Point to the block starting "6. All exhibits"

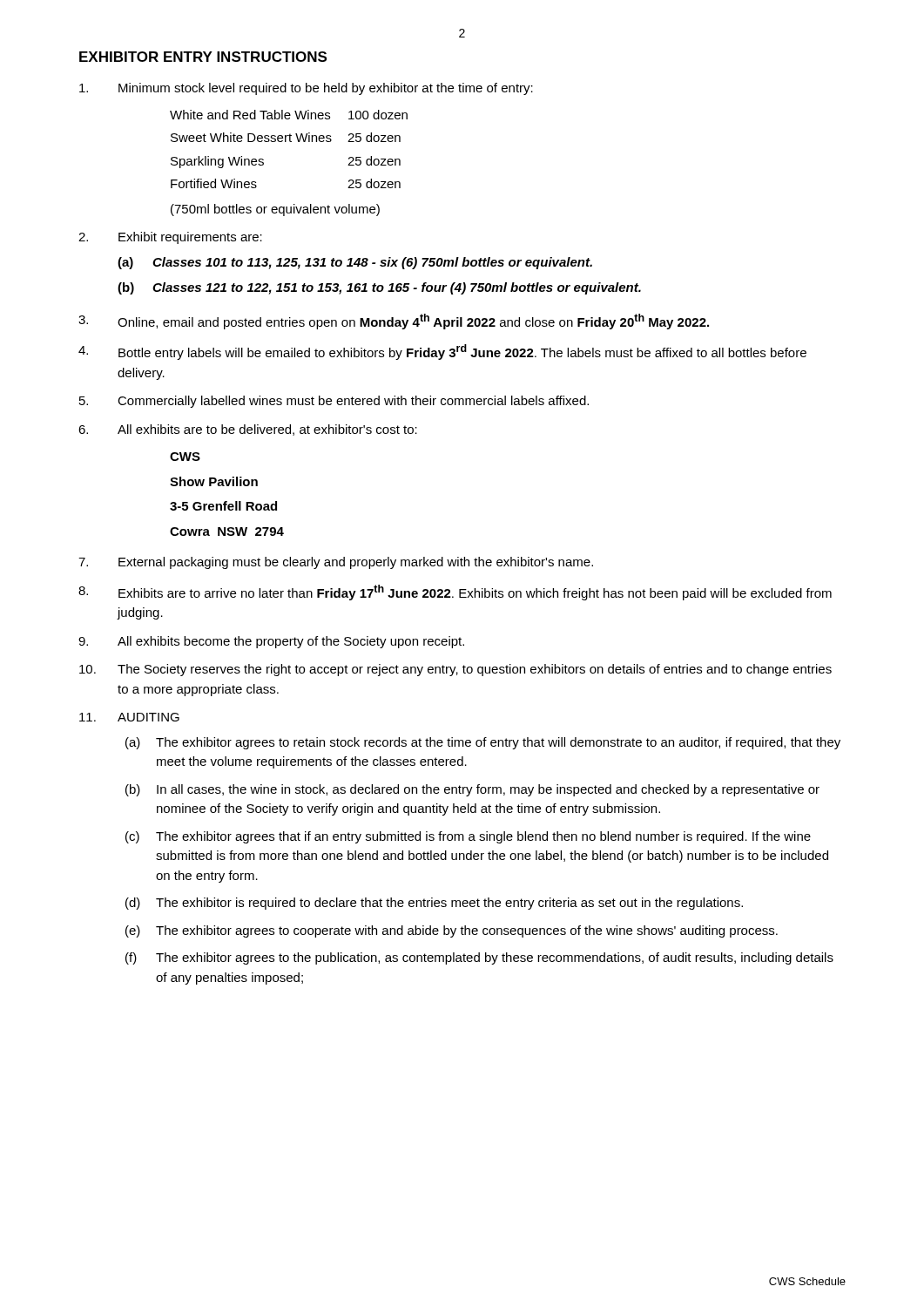tap(248, 430)
